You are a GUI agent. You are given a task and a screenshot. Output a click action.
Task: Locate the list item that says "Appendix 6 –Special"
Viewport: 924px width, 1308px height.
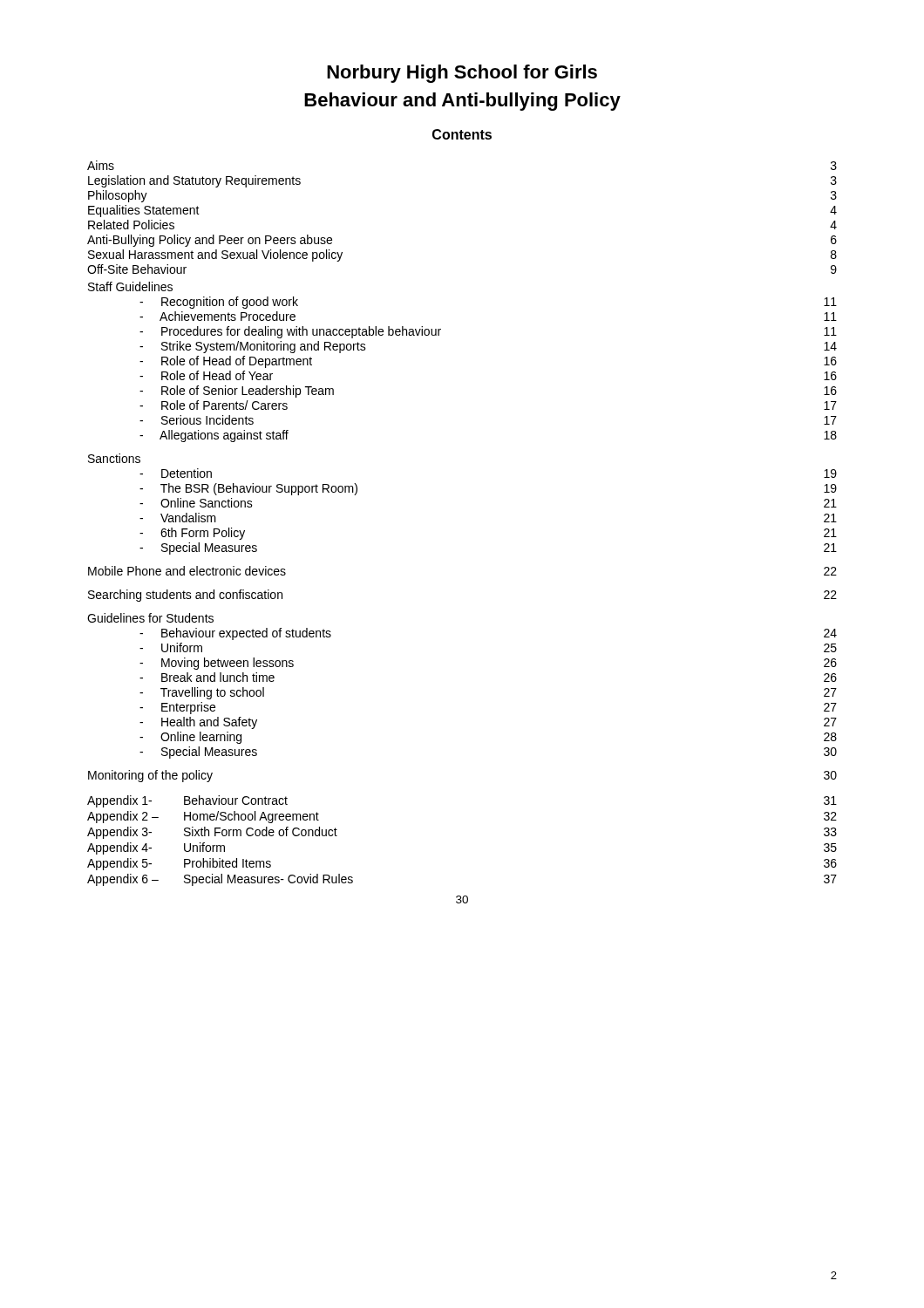pyautogui.click(x=124, y=879)
